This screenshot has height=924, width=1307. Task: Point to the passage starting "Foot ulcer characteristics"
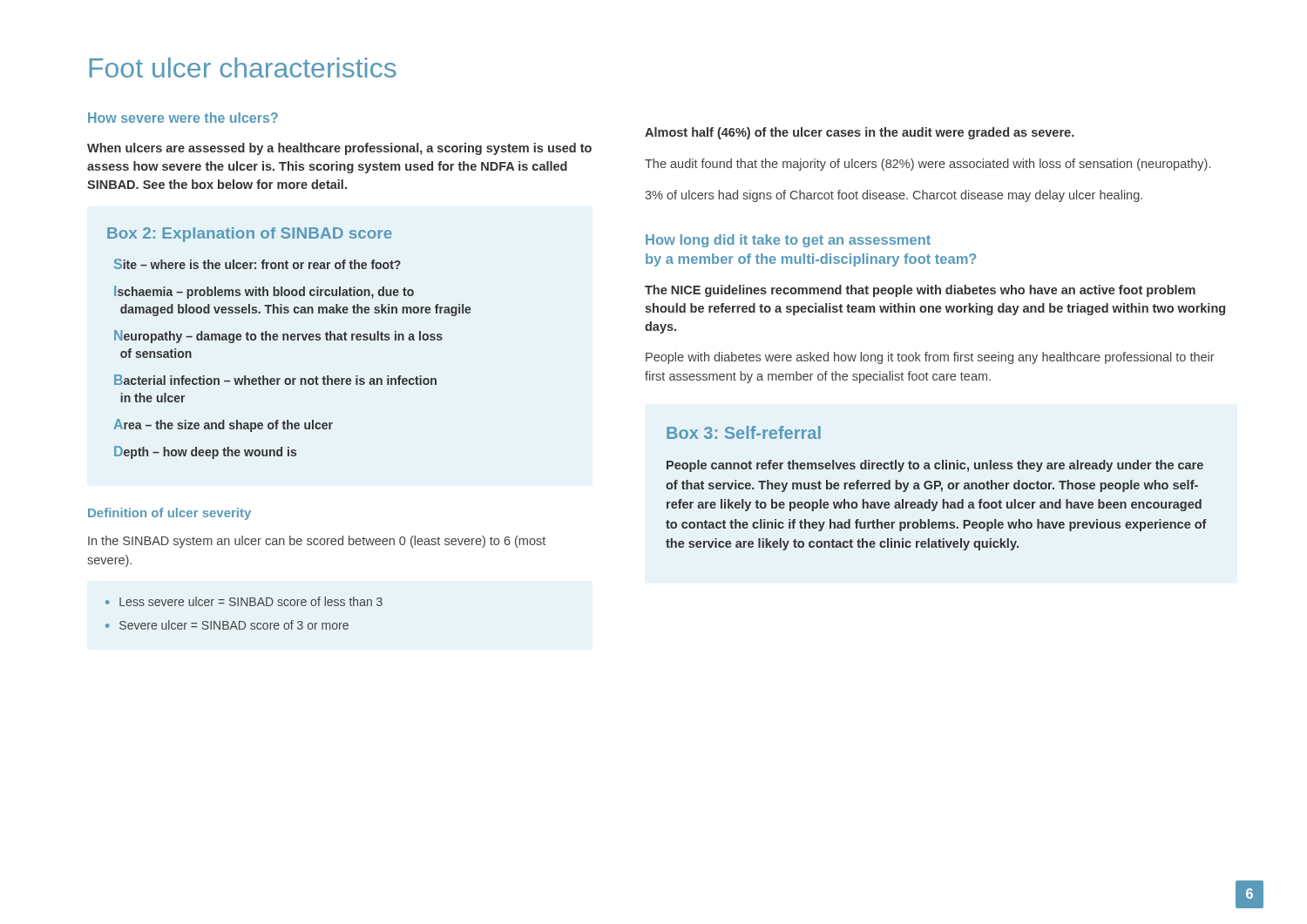[242, 68]
